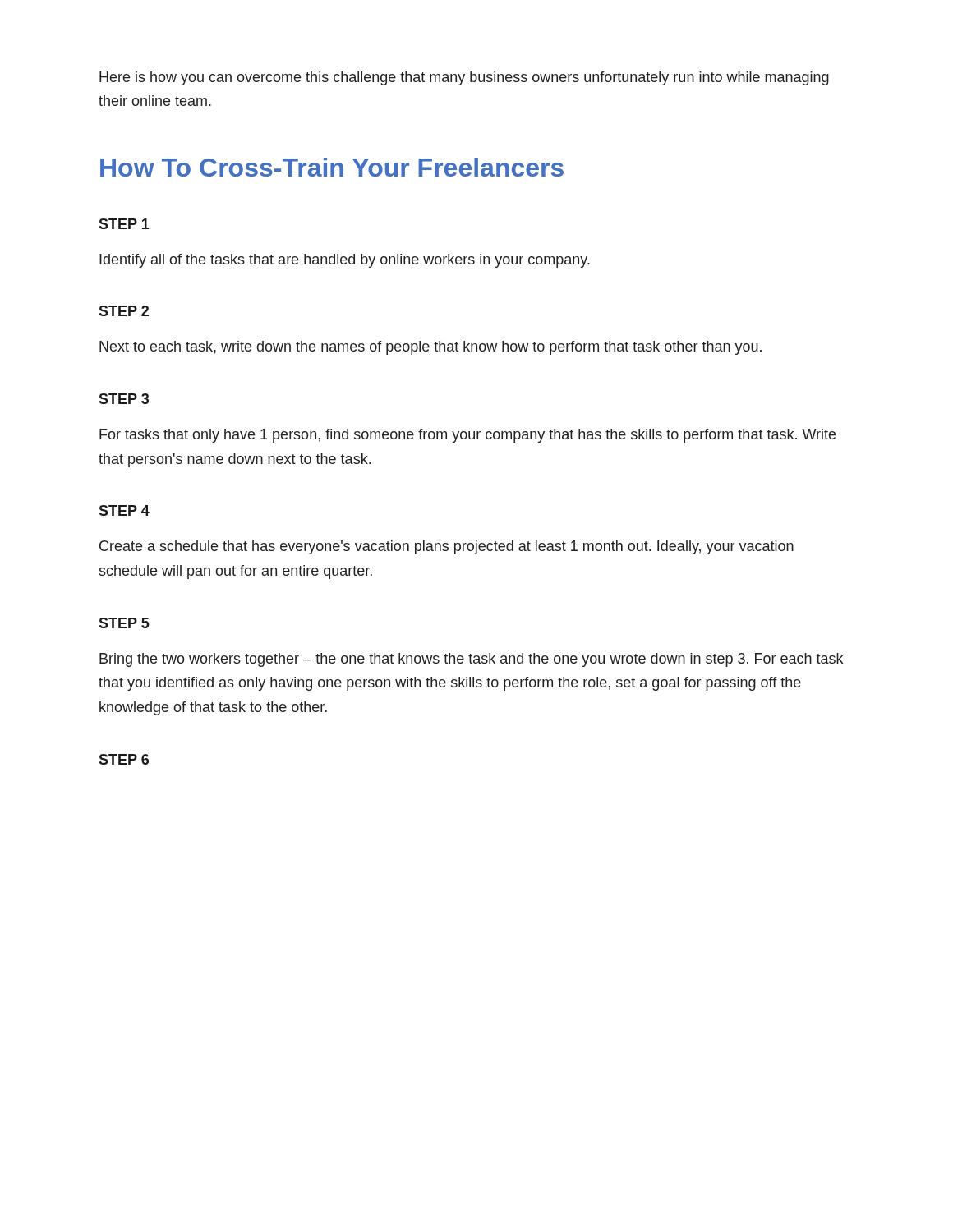Where does it say "STEP 5"?
This screenshot has width=953, height=1232.
[124, 623]
